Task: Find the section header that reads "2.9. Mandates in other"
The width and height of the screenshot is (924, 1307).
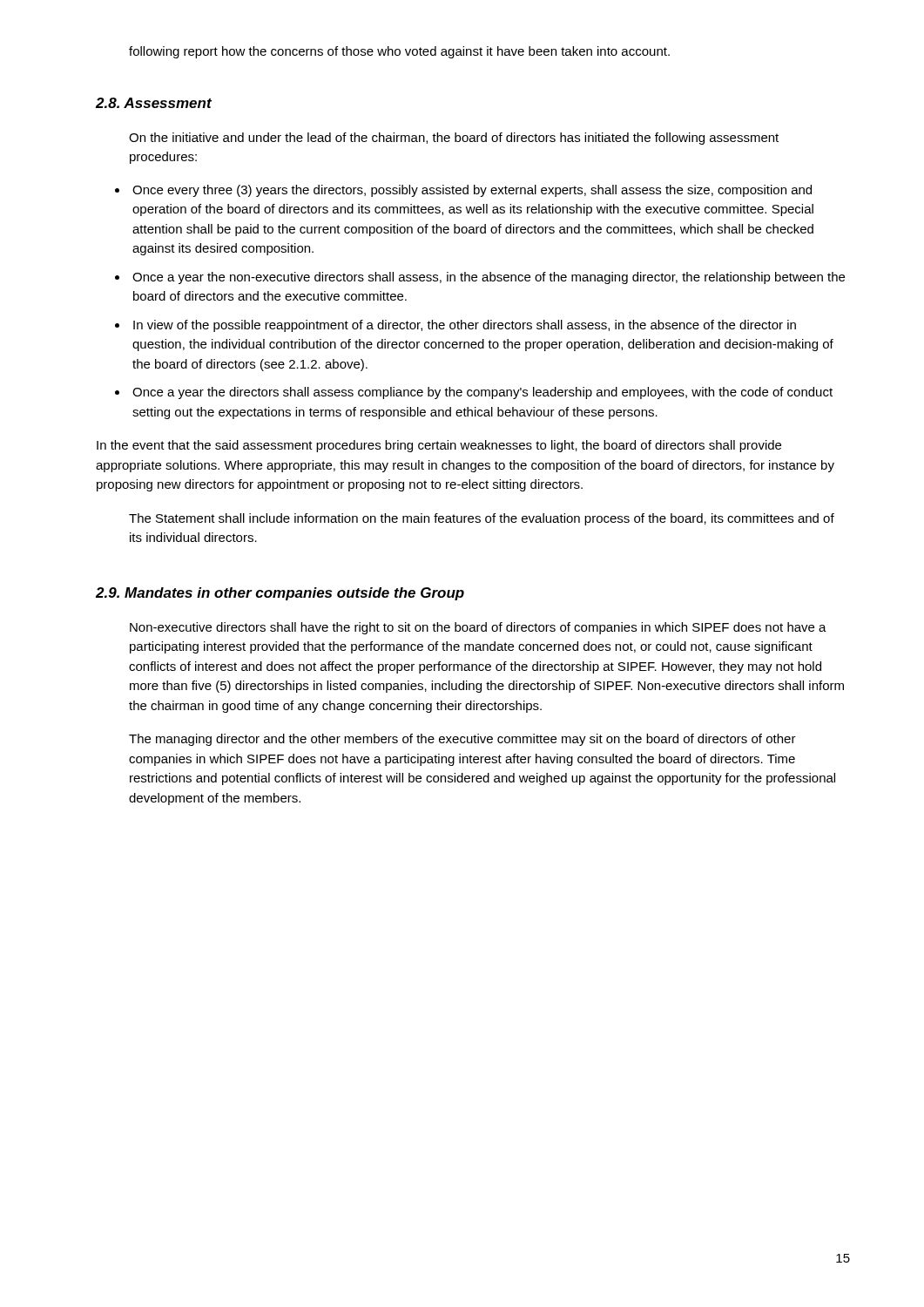Action: (x=280, y=593)
